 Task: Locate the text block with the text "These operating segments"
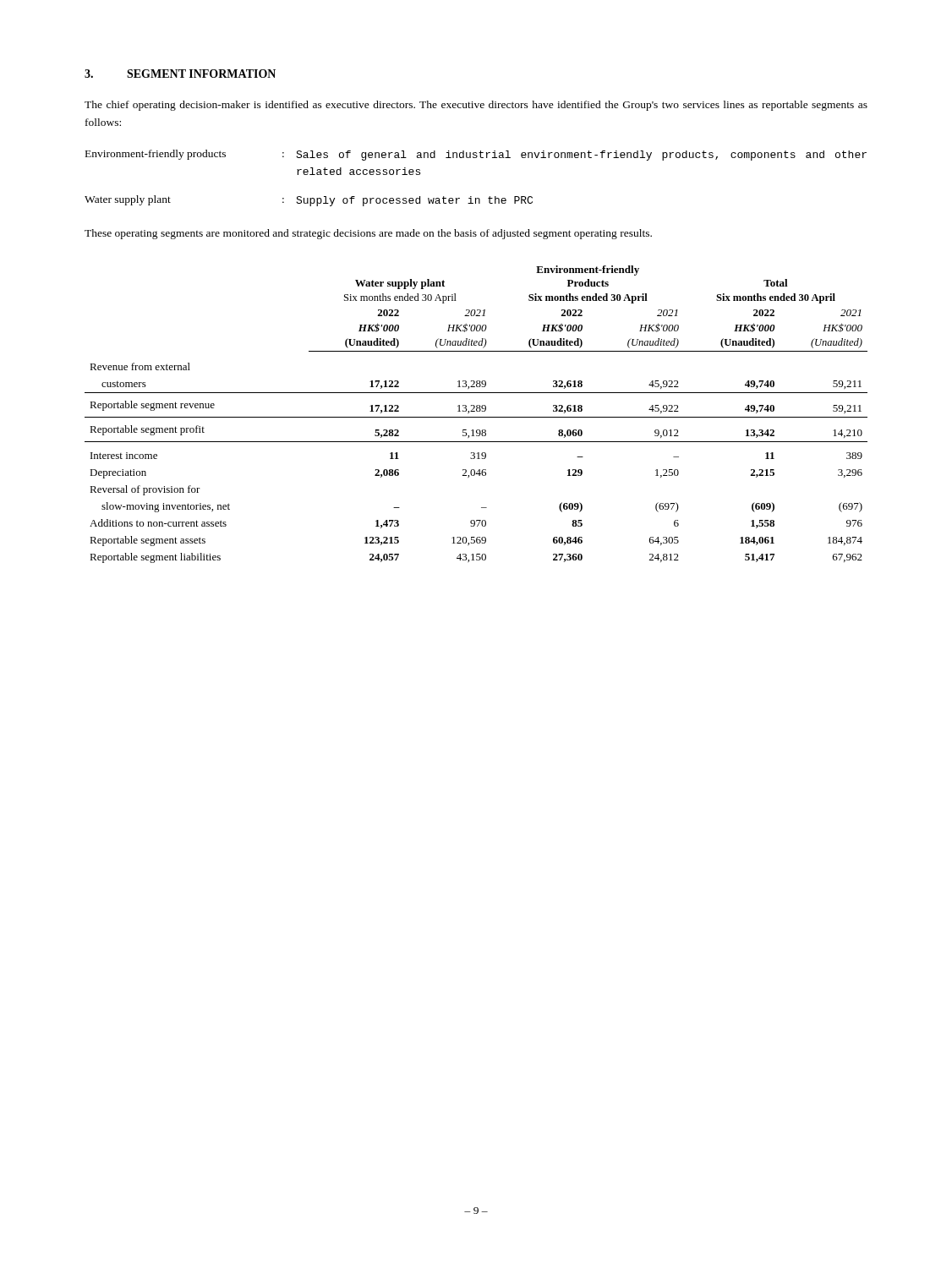tap(369, 233)
